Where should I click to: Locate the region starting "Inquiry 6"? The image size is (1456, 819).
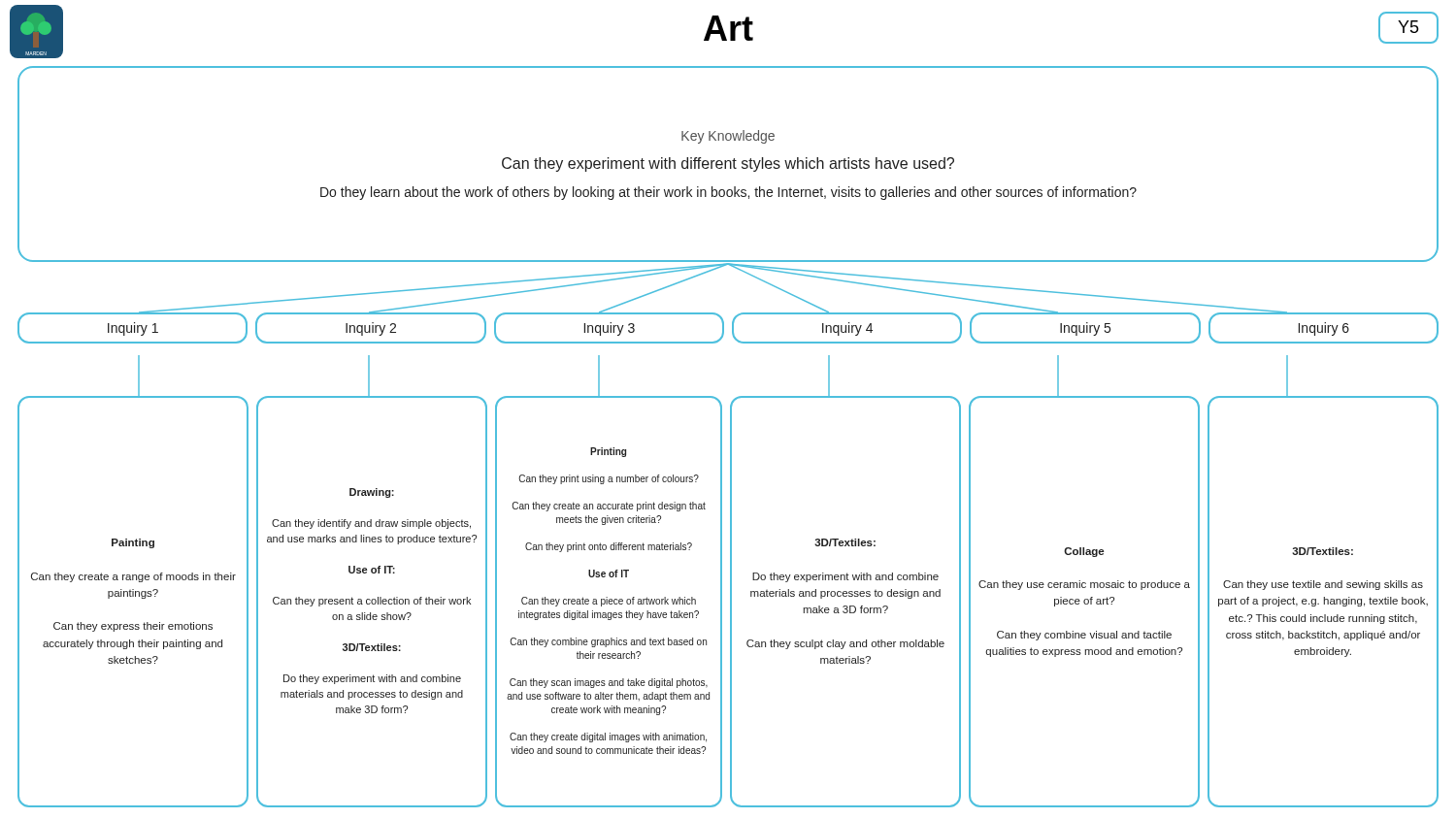point(1323,328)
